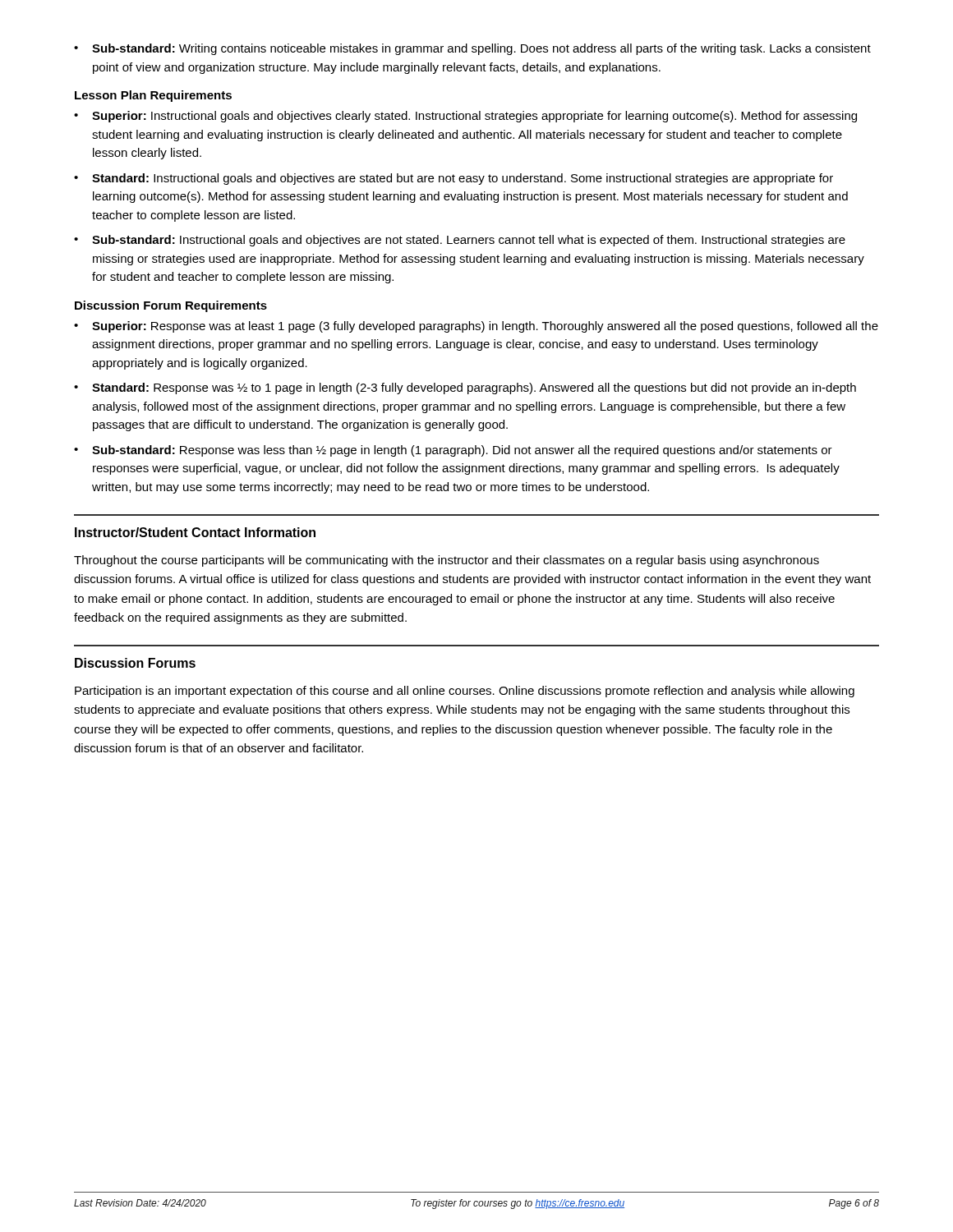Find the text block containing "Participation is an"

tap(476, 719)
